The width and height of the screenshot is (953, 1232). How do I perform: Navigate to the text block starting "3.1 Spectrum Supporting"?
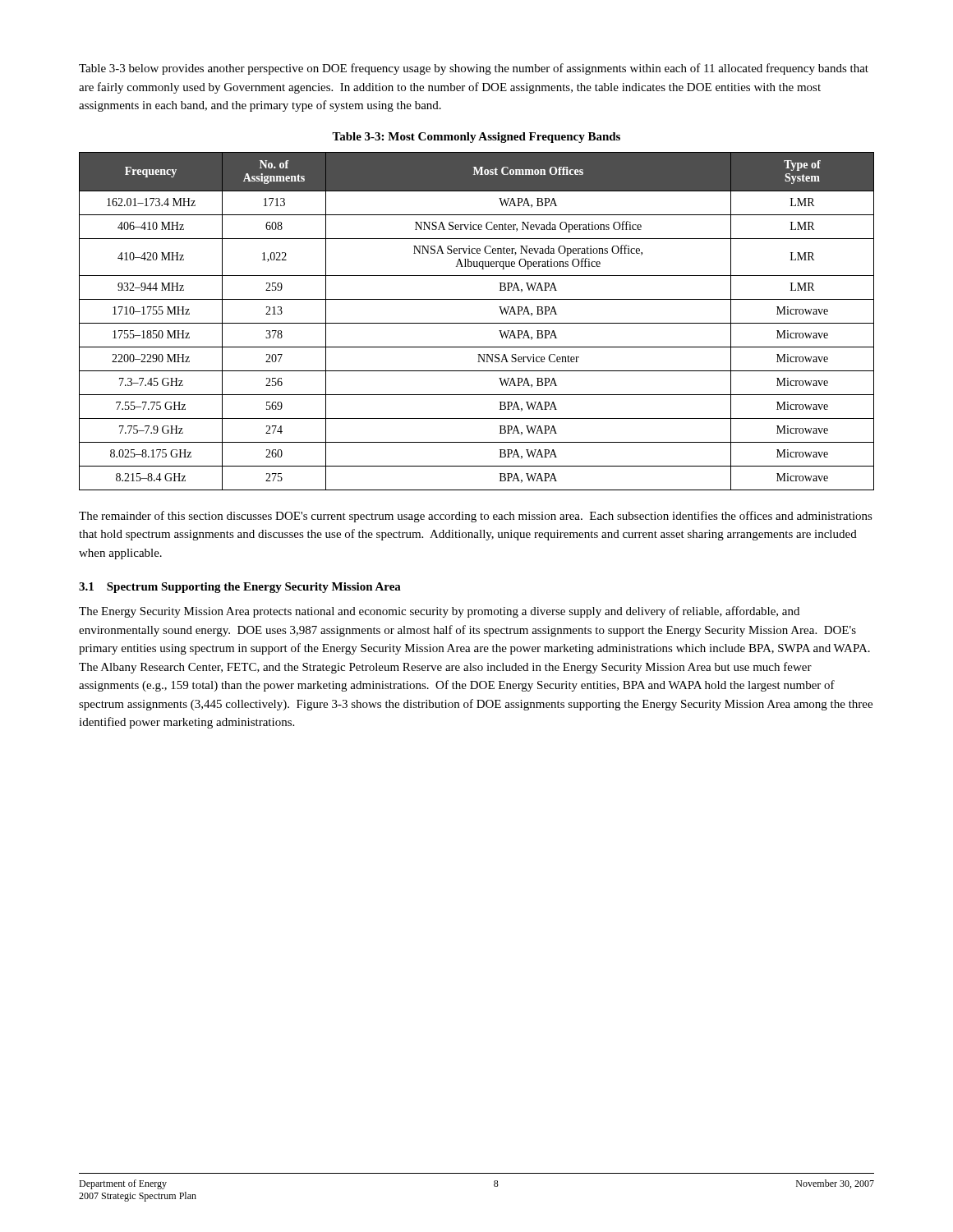[x=240, y=586]
